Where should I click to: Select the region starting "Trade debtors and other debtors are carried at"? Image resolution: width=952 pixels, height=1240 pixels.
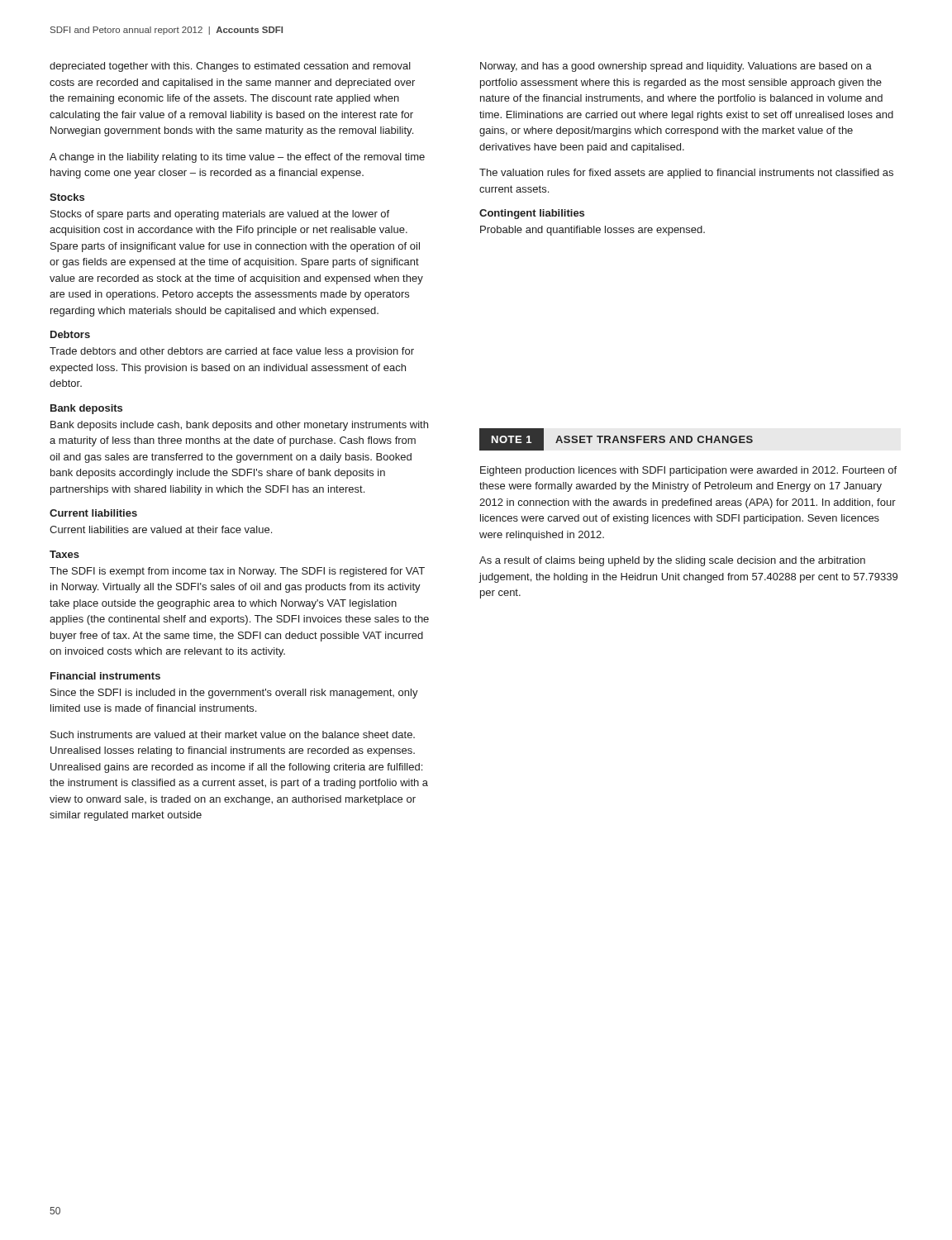click(x=240, y=367)
